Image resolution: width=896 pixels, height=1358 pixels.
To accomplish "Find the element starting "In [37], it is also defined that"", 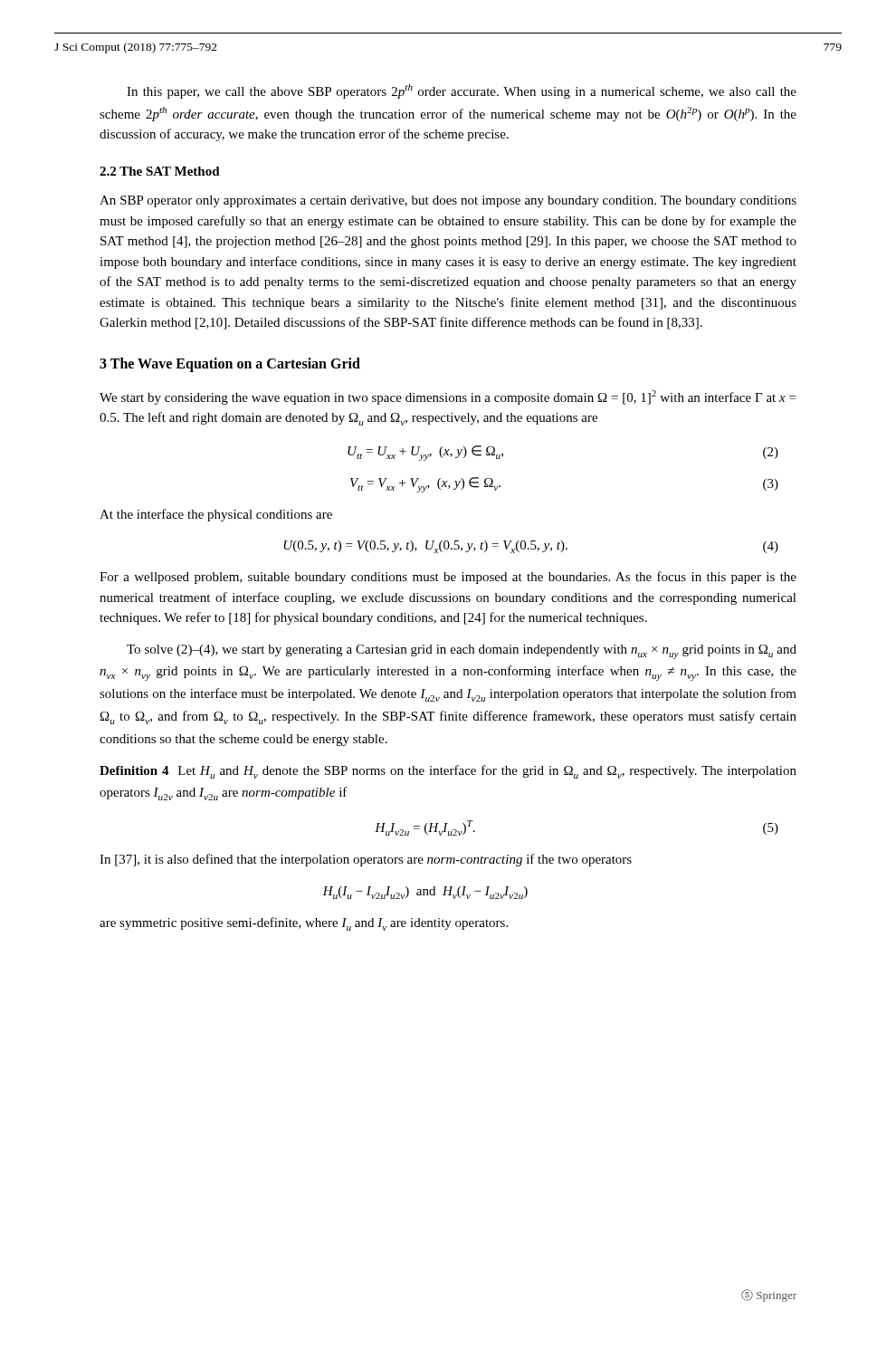I will point(448,859).
